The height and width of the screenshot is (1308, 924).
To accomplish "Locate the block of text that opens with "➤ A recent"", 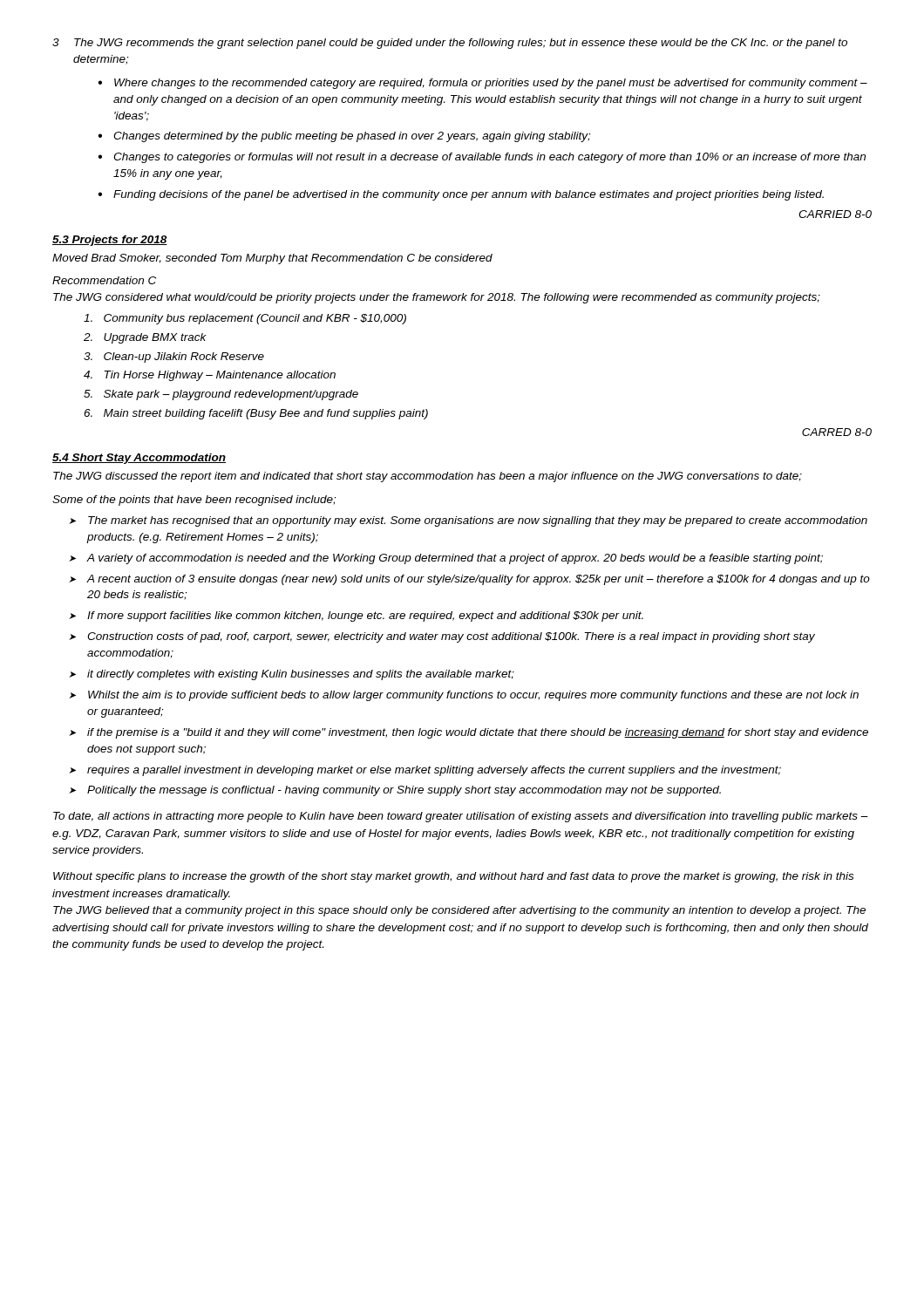I will (470, 587).
